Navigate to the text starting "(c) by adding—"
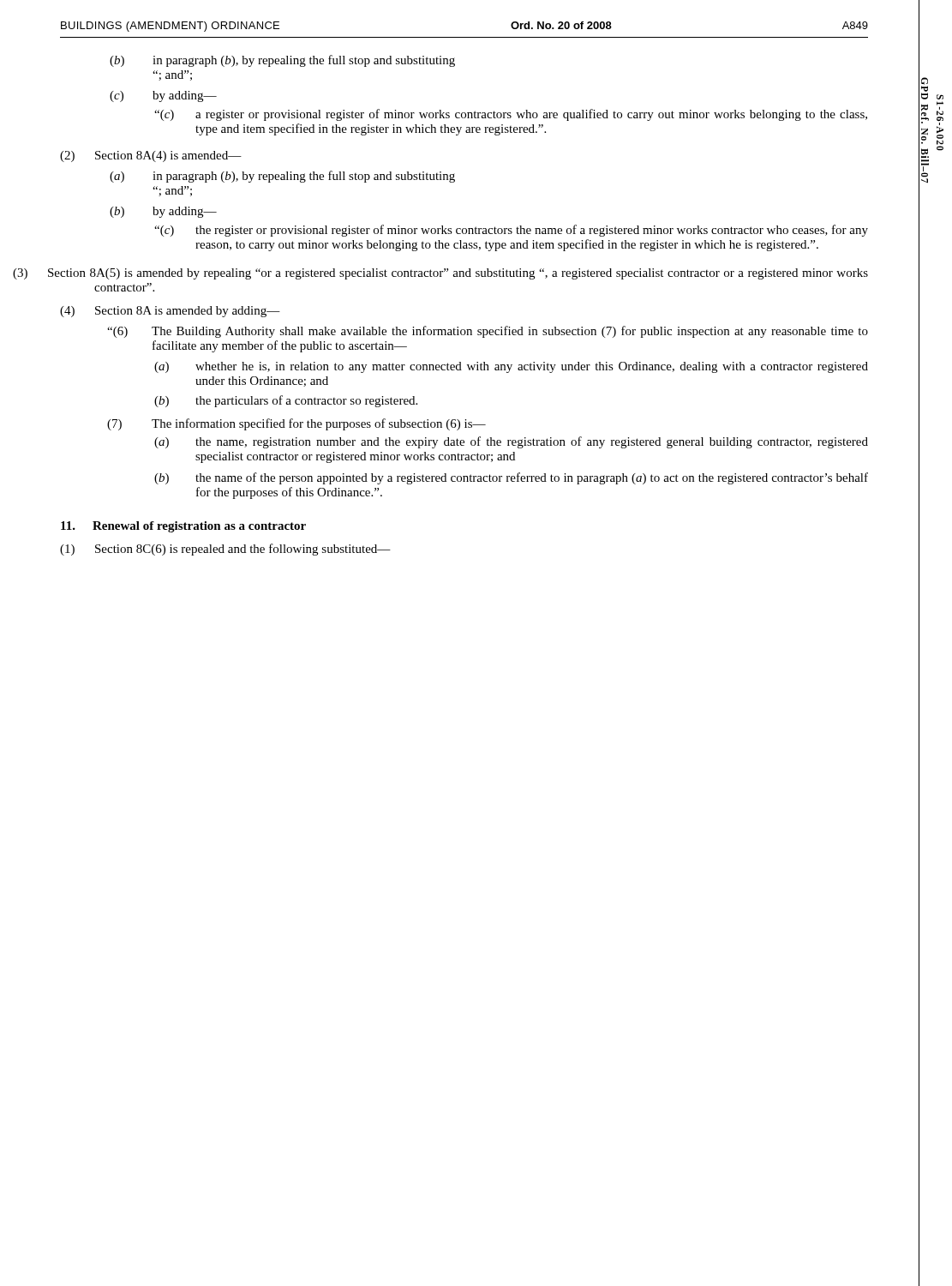The width and height of the screenshot is (952, 1286). [x=163, y=96]
